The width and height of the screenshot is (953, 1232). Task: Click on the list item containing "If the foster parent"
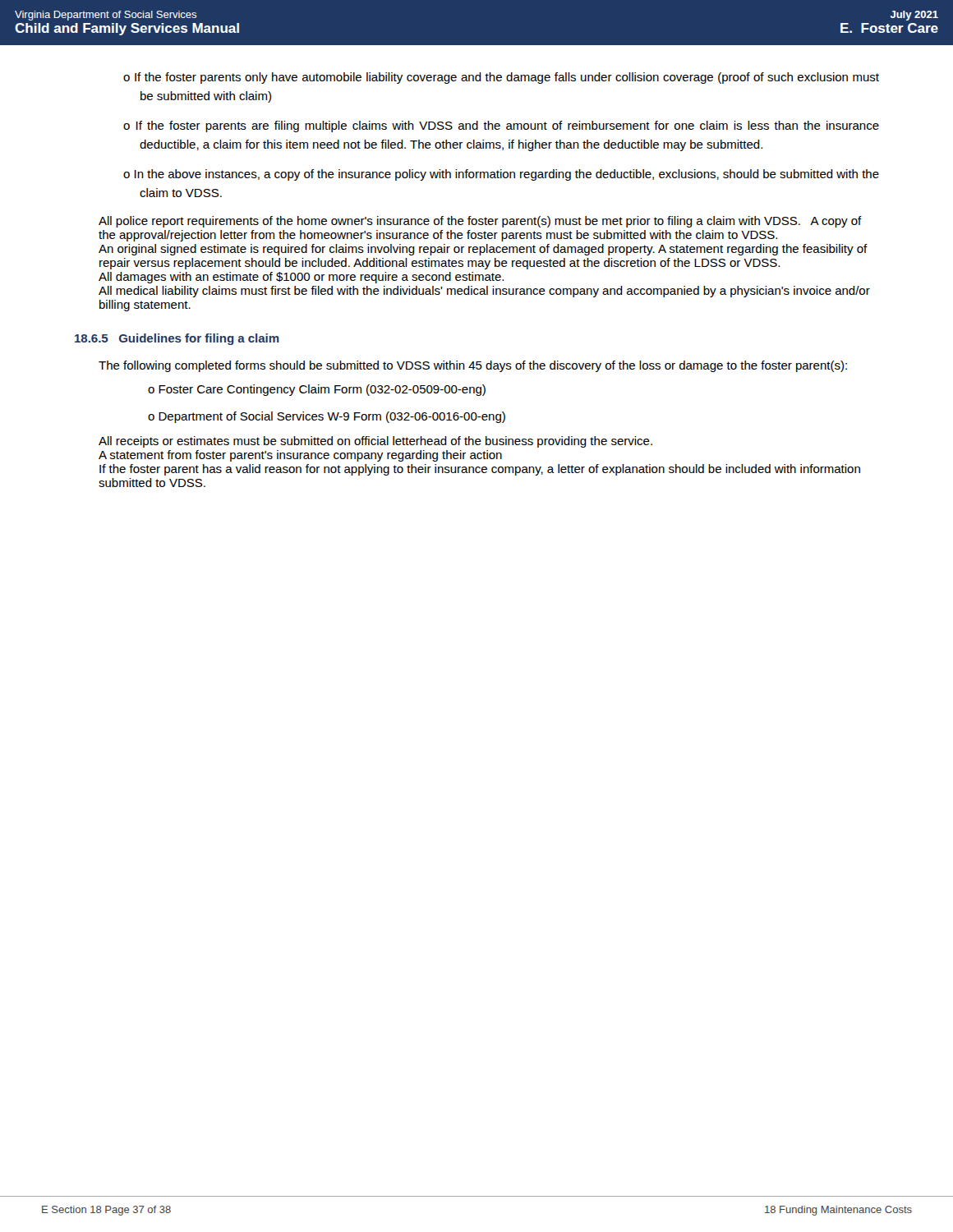point(489,476)
